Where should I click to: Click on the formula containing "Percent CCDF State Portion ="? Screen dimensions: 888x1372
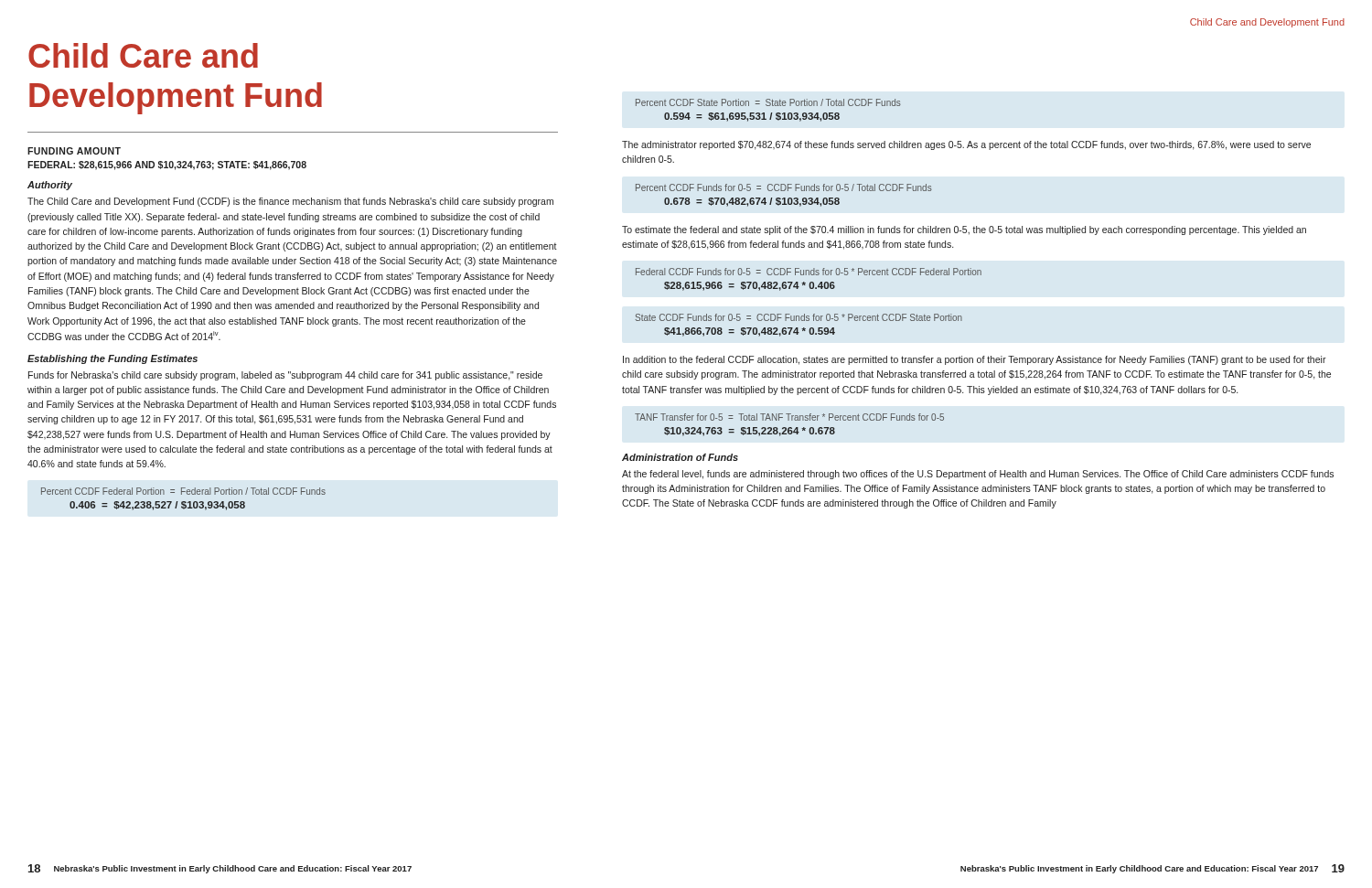(x=768, y=102)
